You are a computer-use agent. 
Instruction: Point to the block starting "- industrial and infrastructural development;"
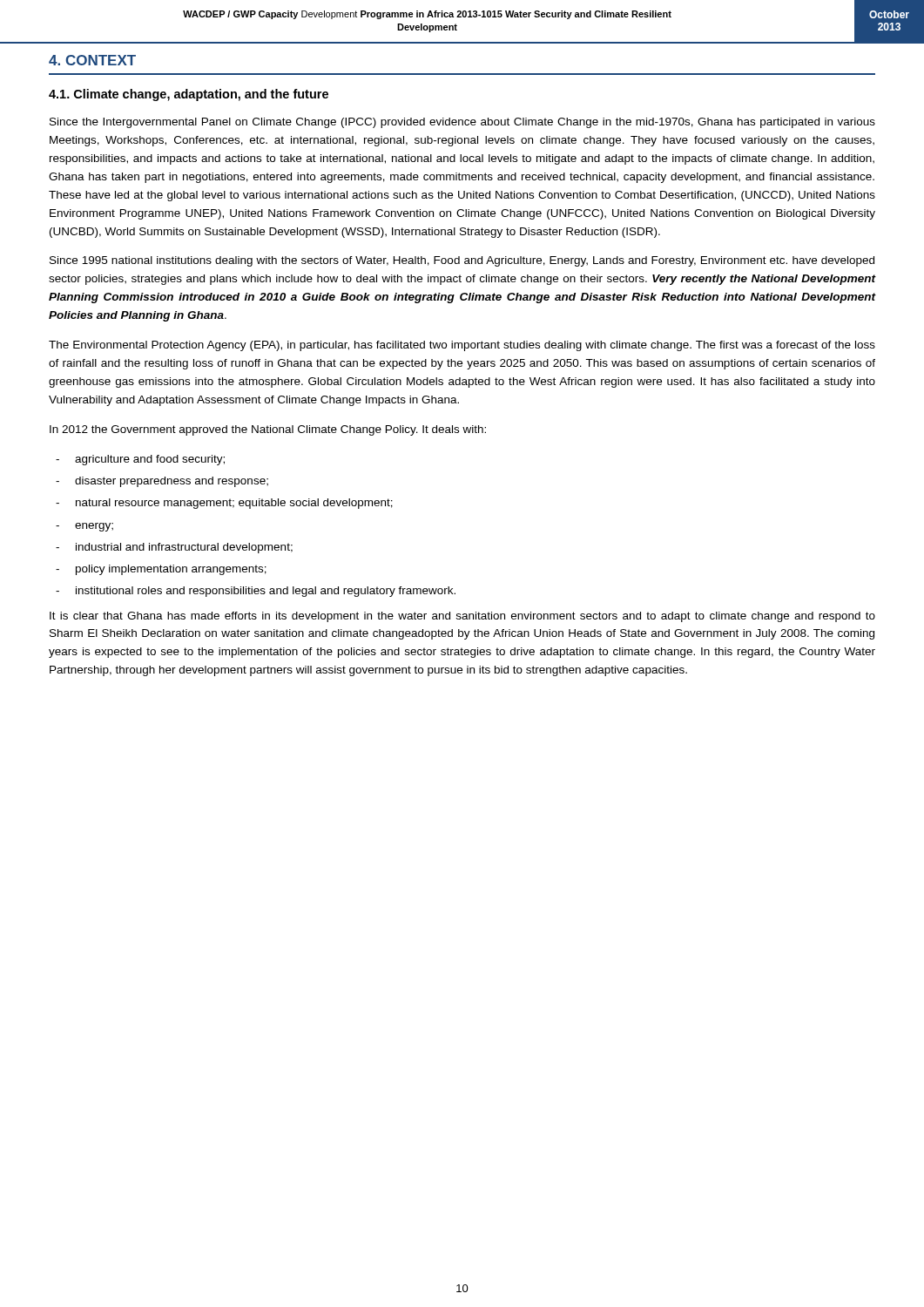coord(174,548)
